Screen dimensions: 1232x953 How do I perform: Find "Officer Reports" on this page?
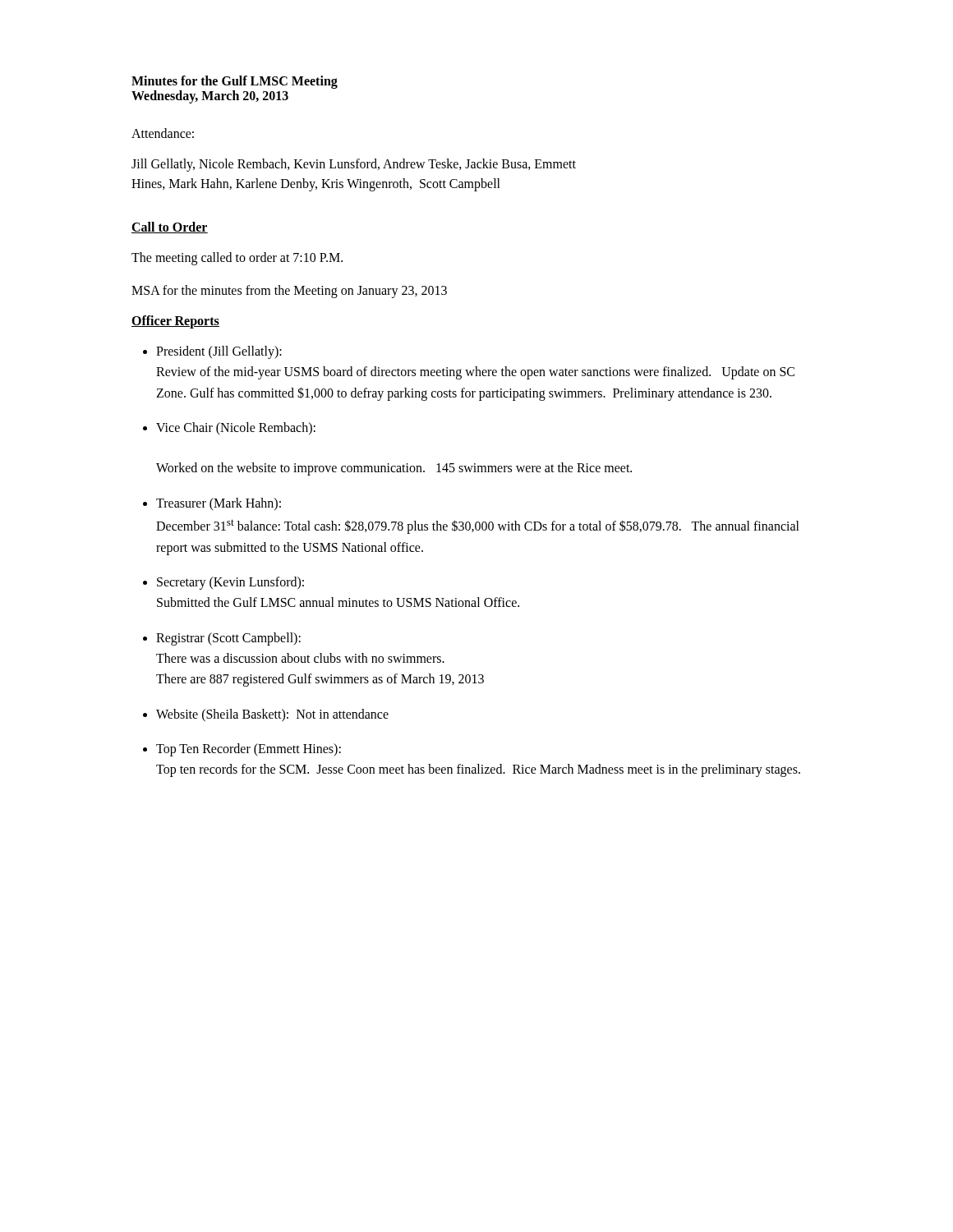175,321
